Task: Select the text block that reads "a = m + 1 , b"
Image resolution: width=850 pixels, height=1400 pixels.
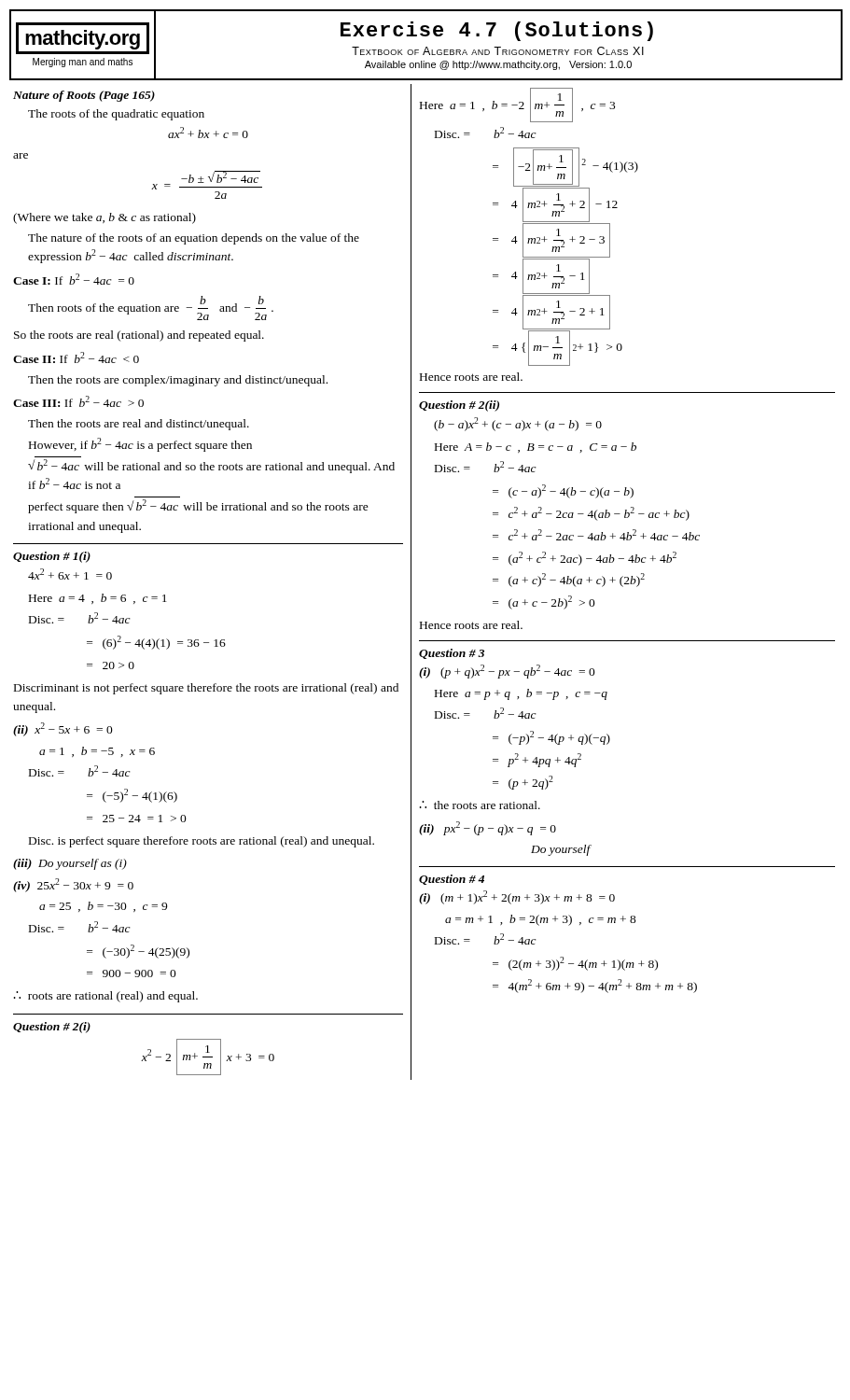Action: (541, 918)
